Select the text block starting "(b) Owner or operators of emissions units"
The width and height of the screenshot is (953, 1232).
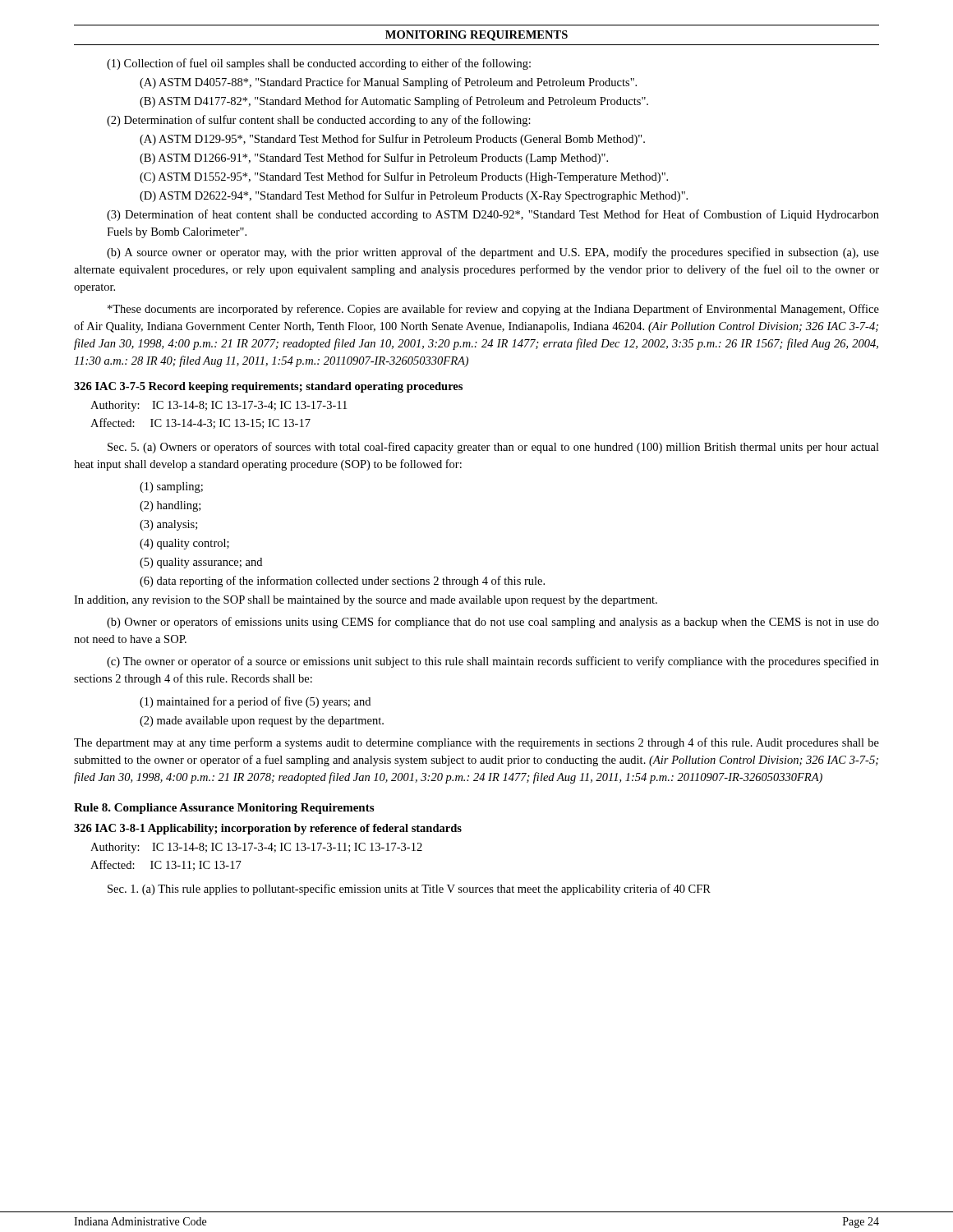[476, 631]
